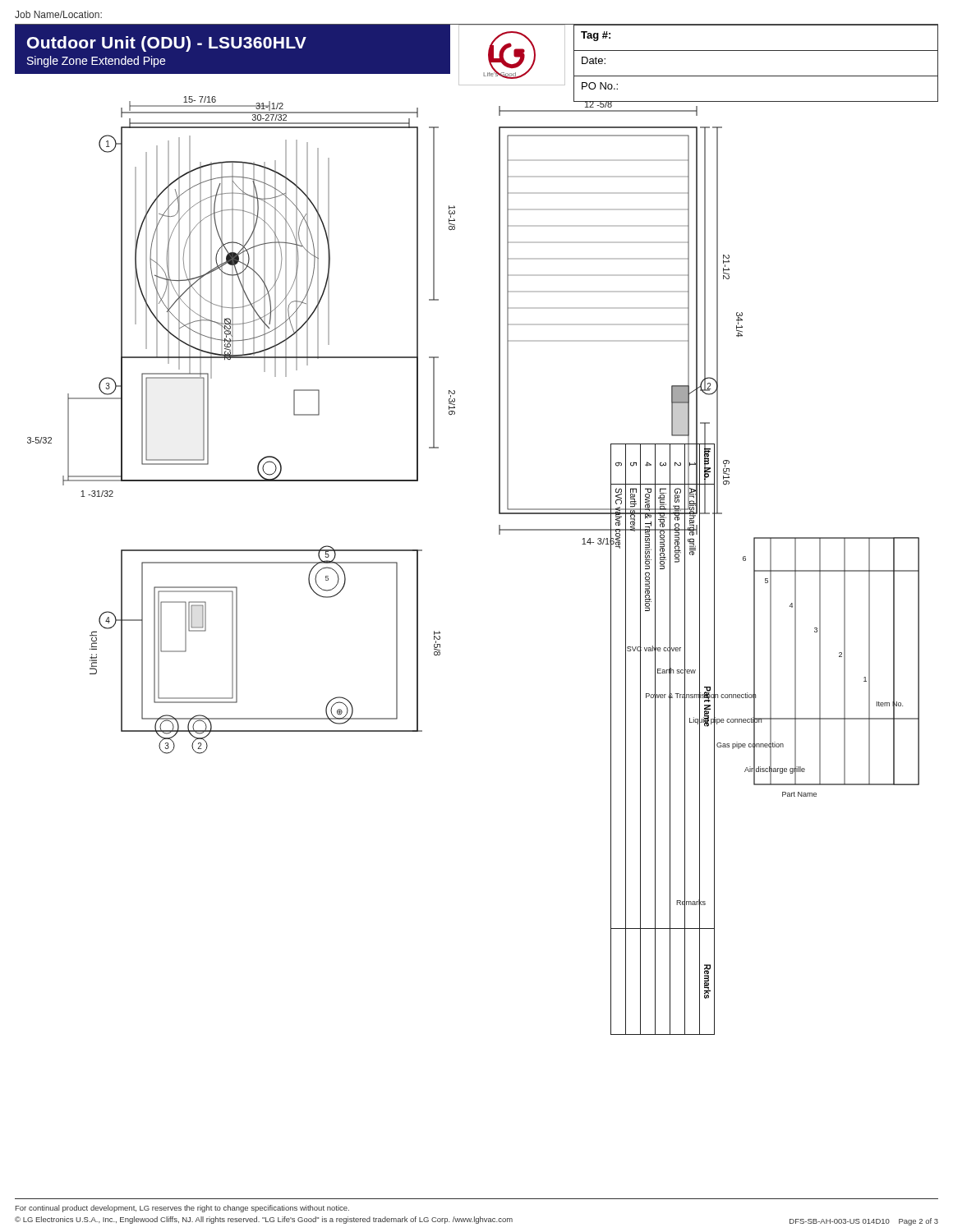Viewport: 953px width, 1232px height.
Task: Select the title with the text "Outdoor Unit (ODU)"
Action: point(232,50)
